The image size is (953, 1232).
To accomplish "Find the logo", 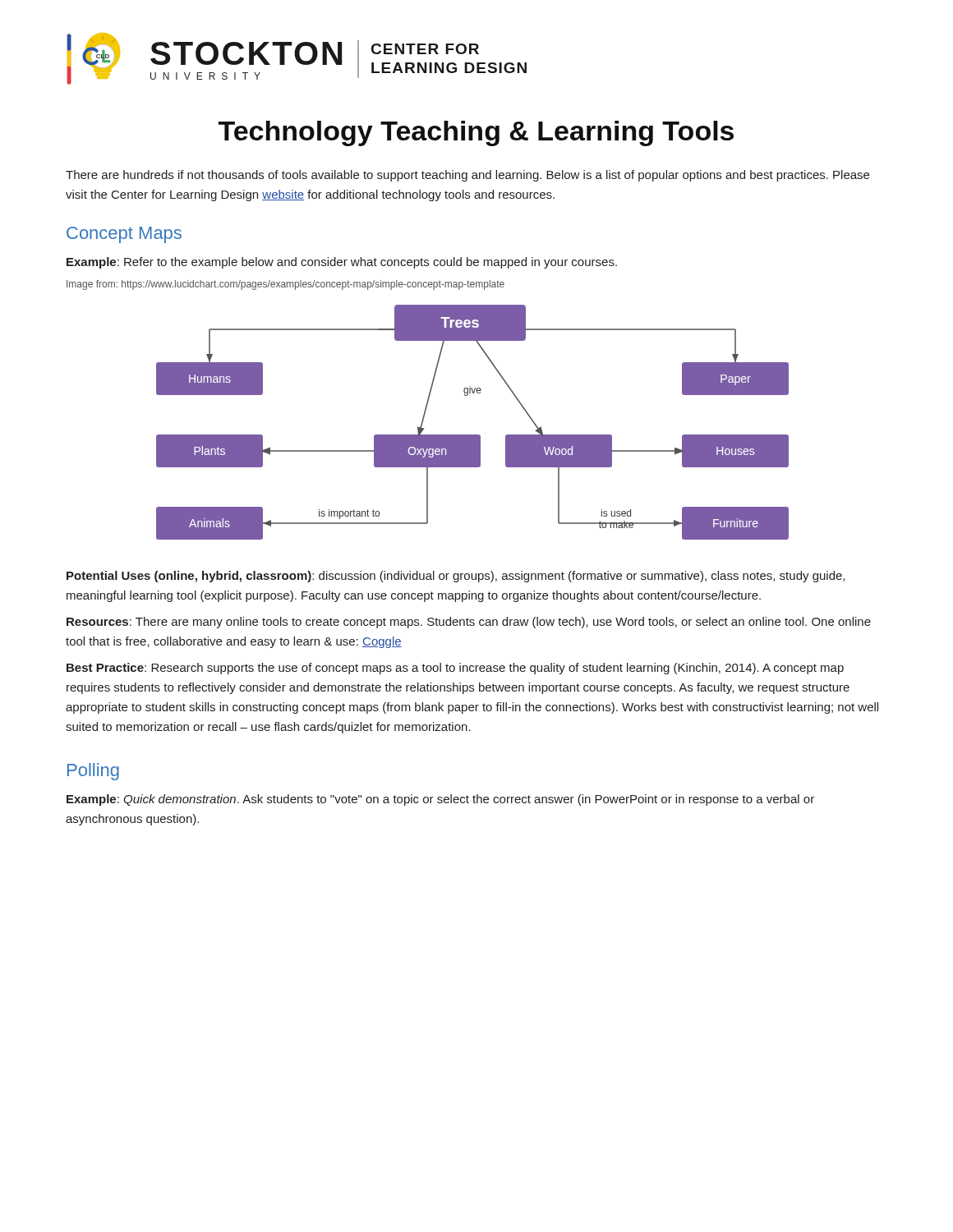I will (x=476, y=46).
